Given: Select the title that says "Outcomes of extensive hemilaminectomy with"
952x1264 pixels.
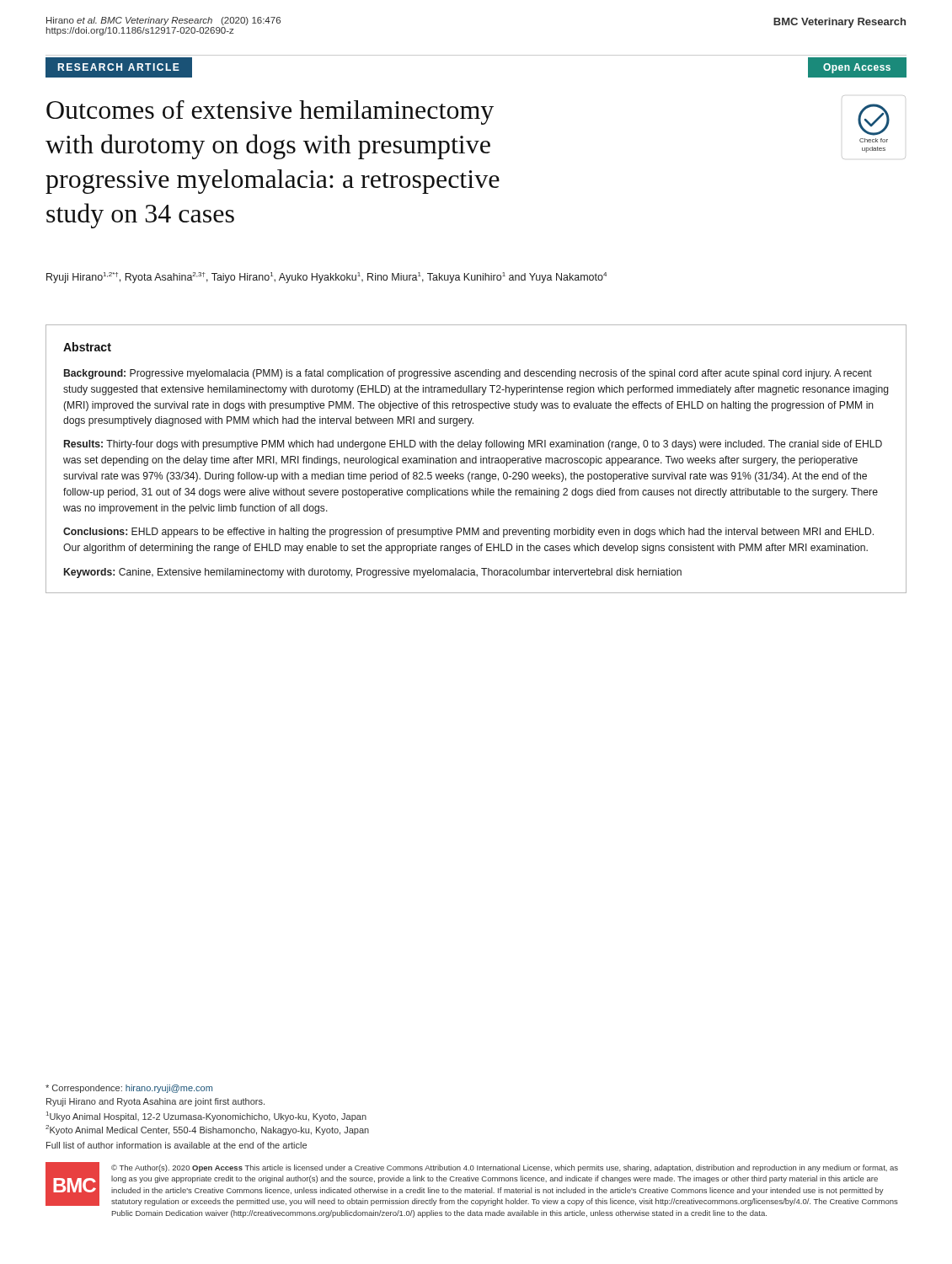Looking at the screenshot, I should click(x=416, y=162).
